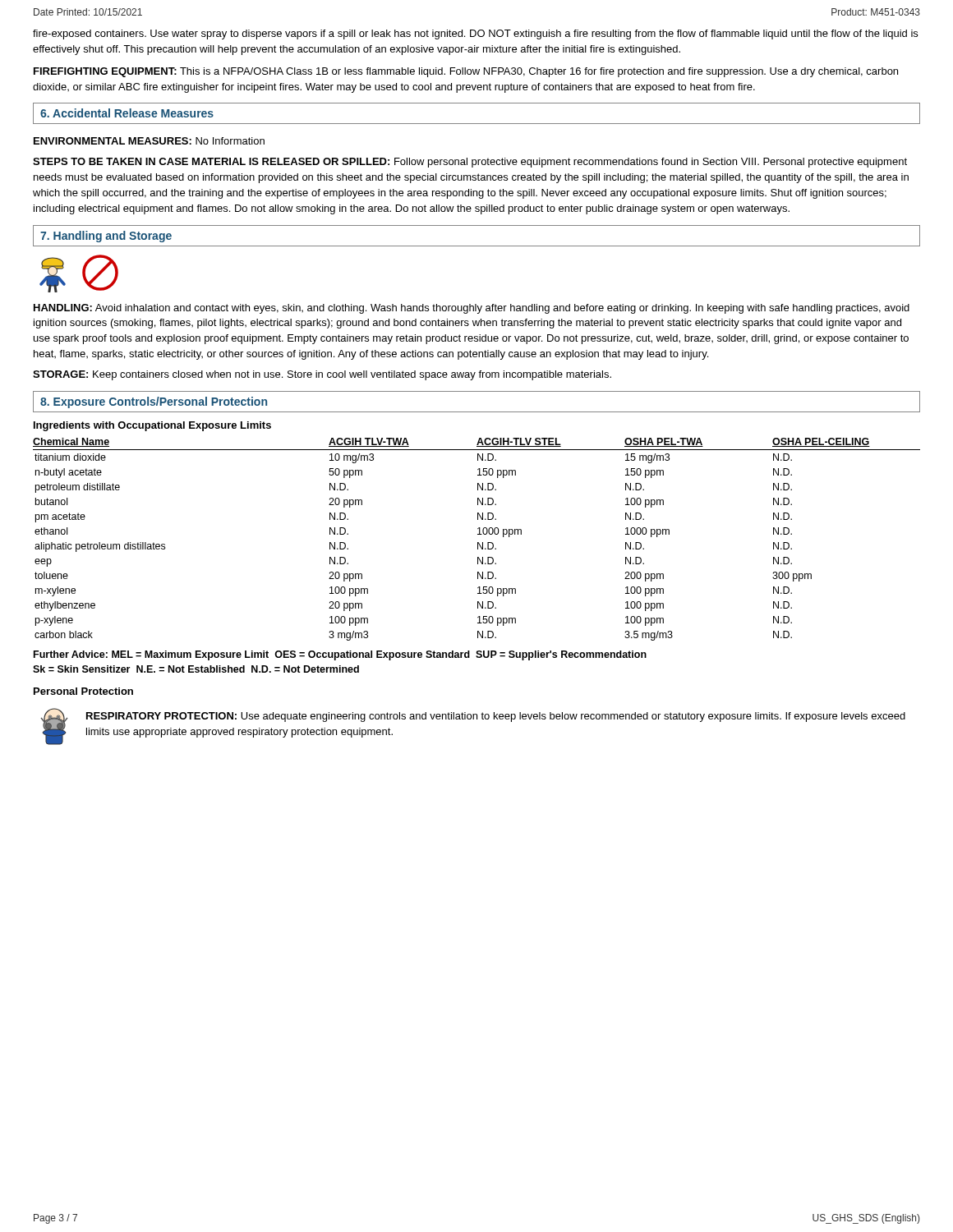953x1232 pixels.
Task: Find the block on this page that starts "STEPS TO BE"
Action: [x=471, y=185]
